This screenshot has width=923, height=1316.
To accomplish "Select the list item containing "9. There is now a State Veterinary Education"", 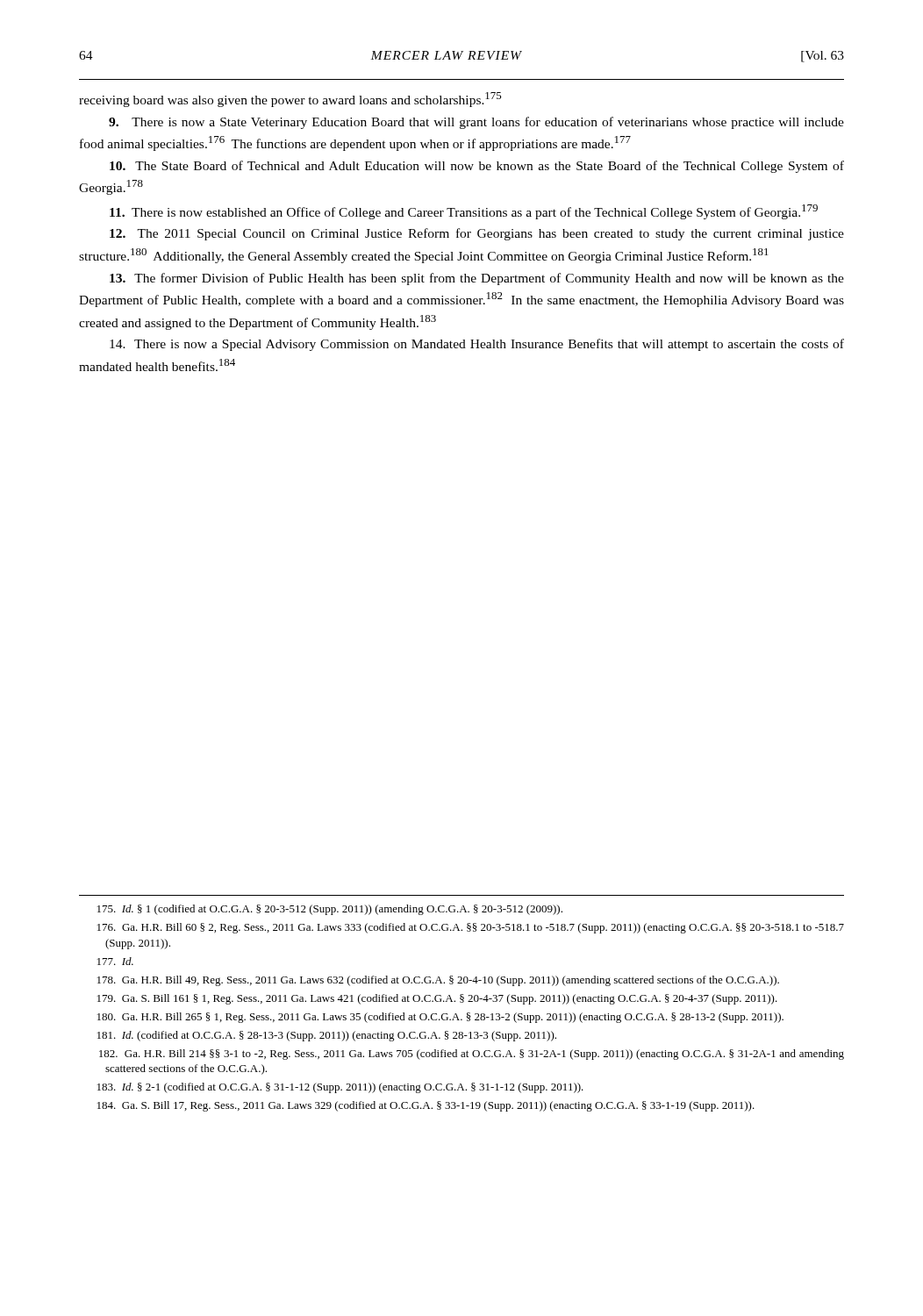I will tap(462, 133).
